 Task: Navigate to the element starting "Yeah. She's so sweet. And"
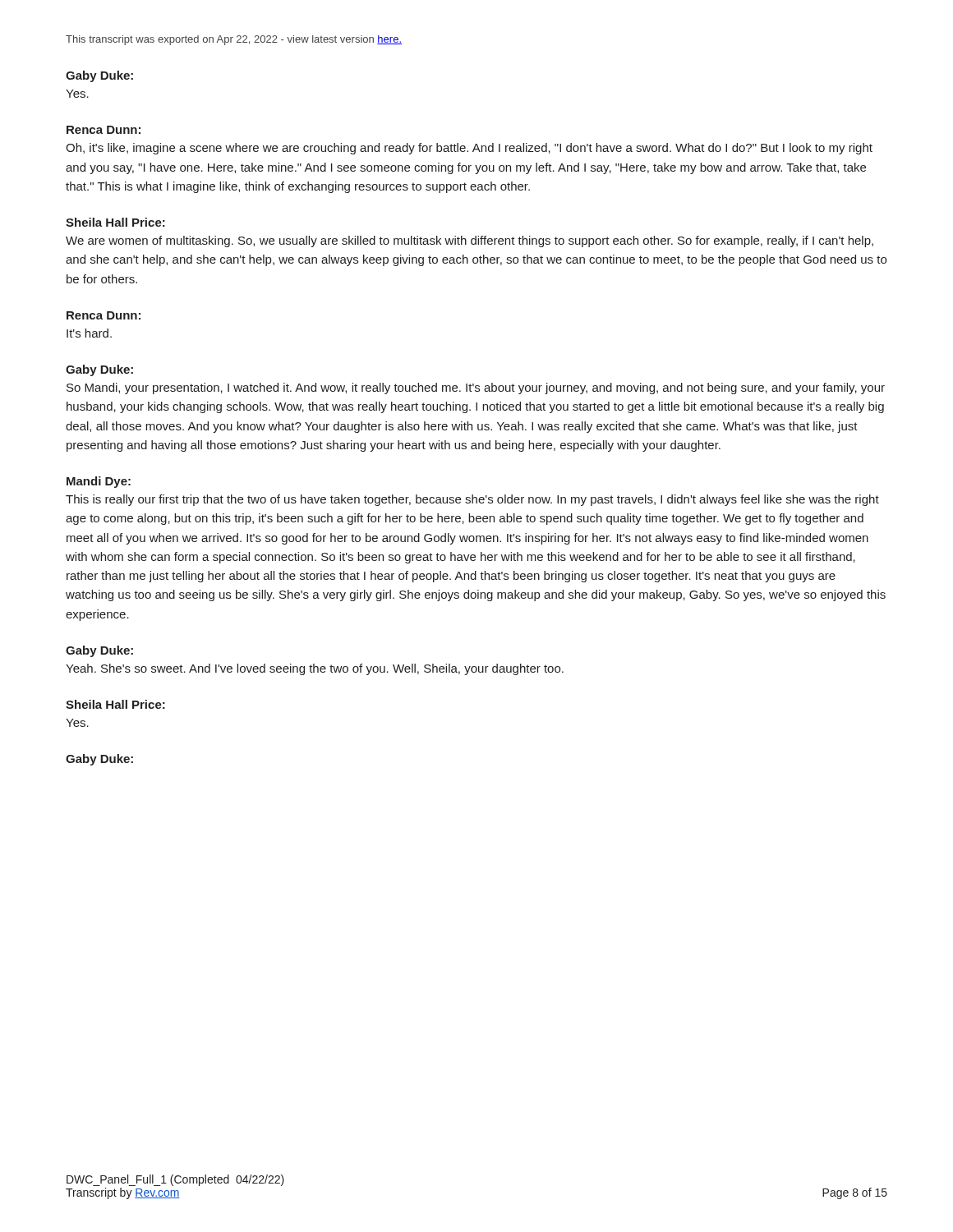[315, 668]
